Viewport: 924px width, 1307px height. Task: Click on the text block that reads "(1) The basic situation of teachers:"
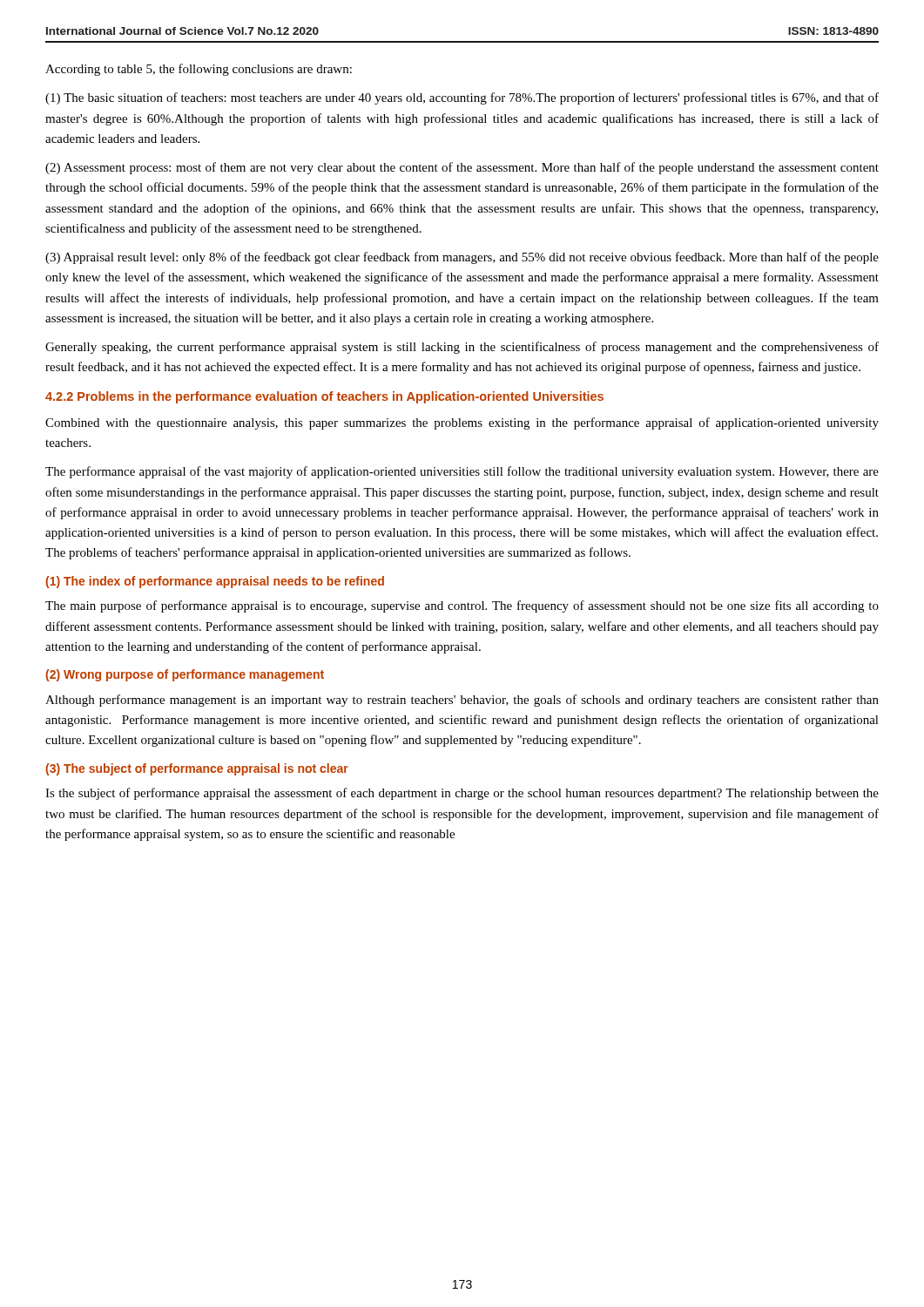point(462,119)
